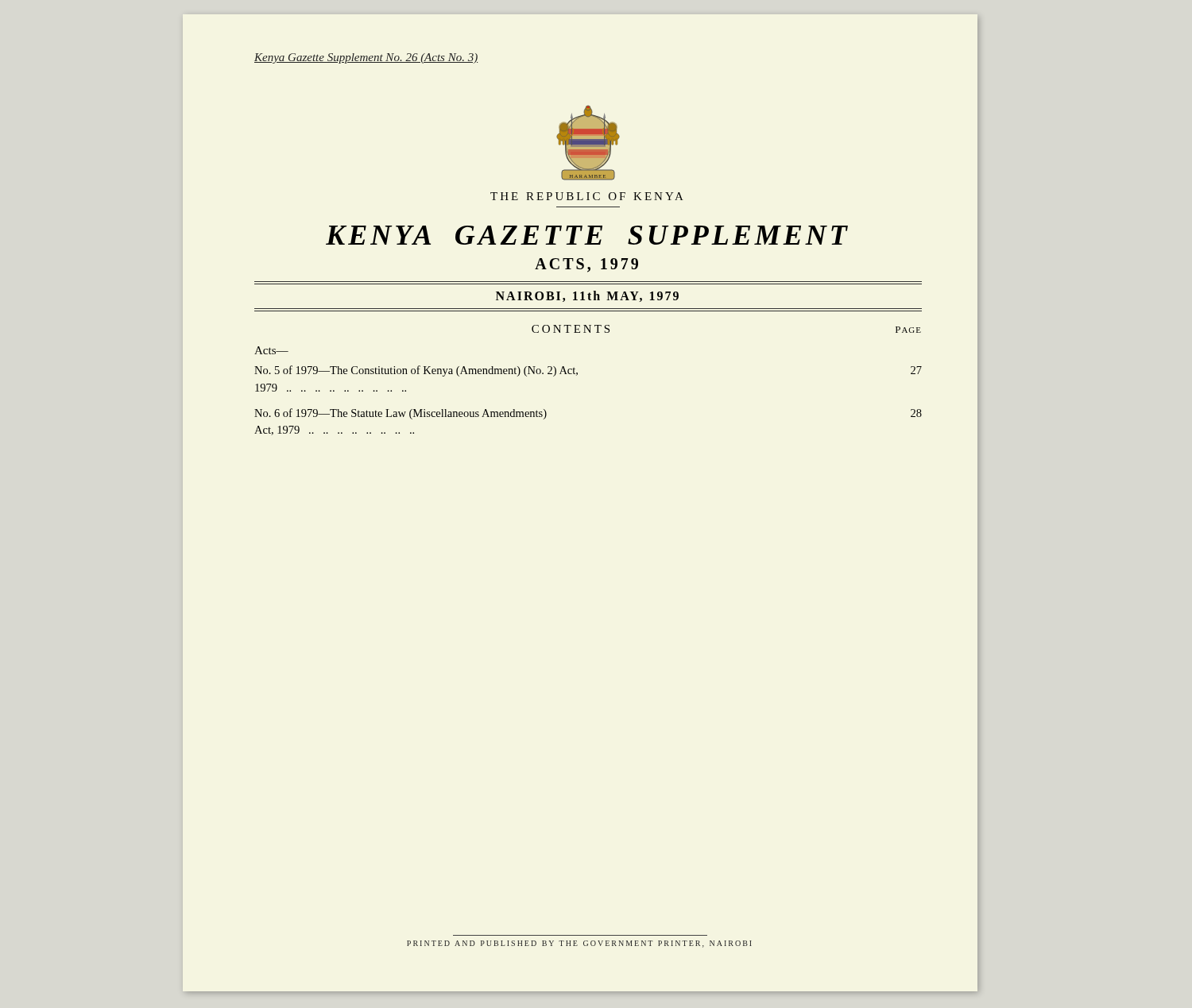Select the title

(588, 235)
